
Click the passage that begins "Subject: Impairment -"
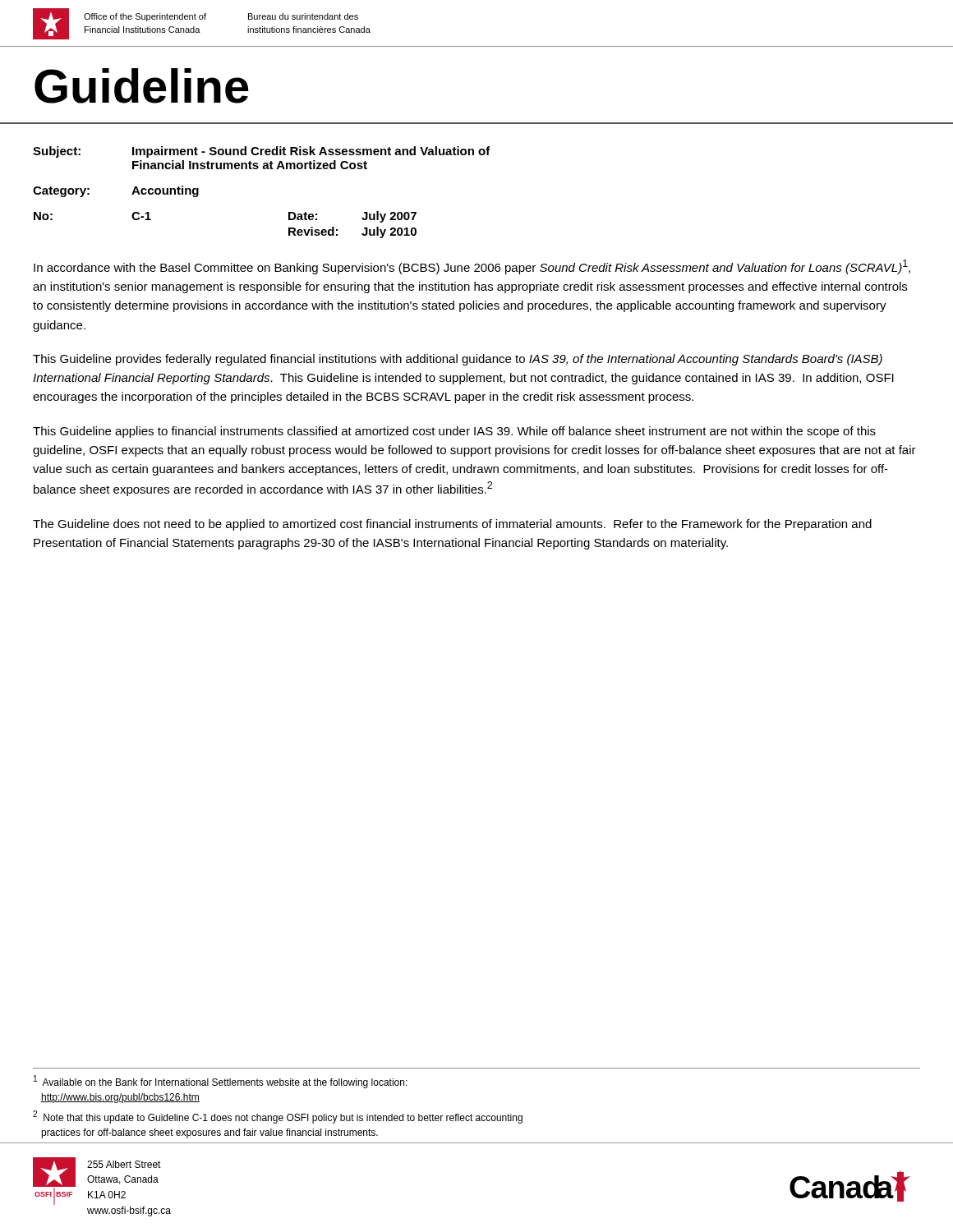pos(261,158)
